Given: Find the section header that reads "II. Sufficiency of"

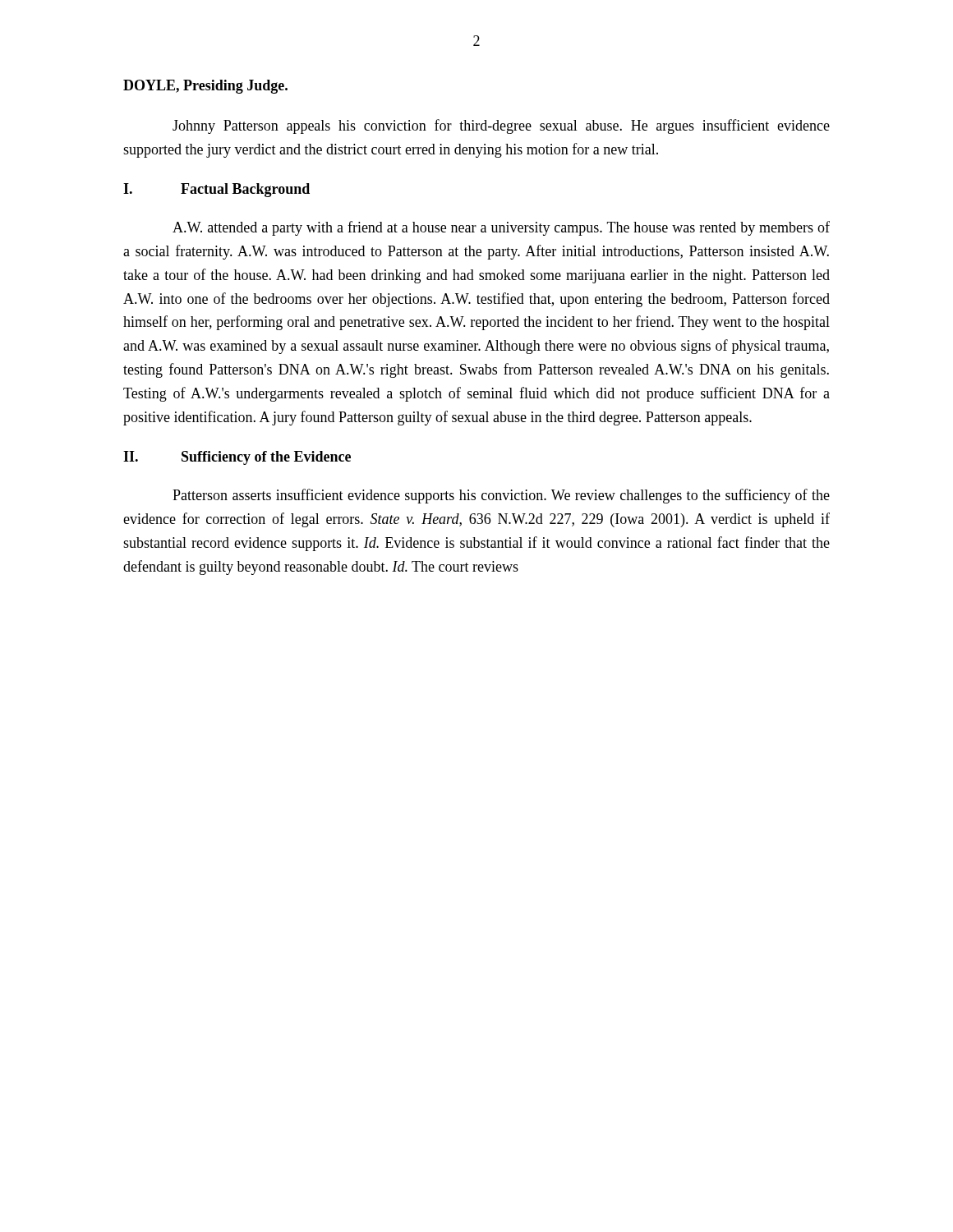Looking at the screenshot, I should click(237, 457).
